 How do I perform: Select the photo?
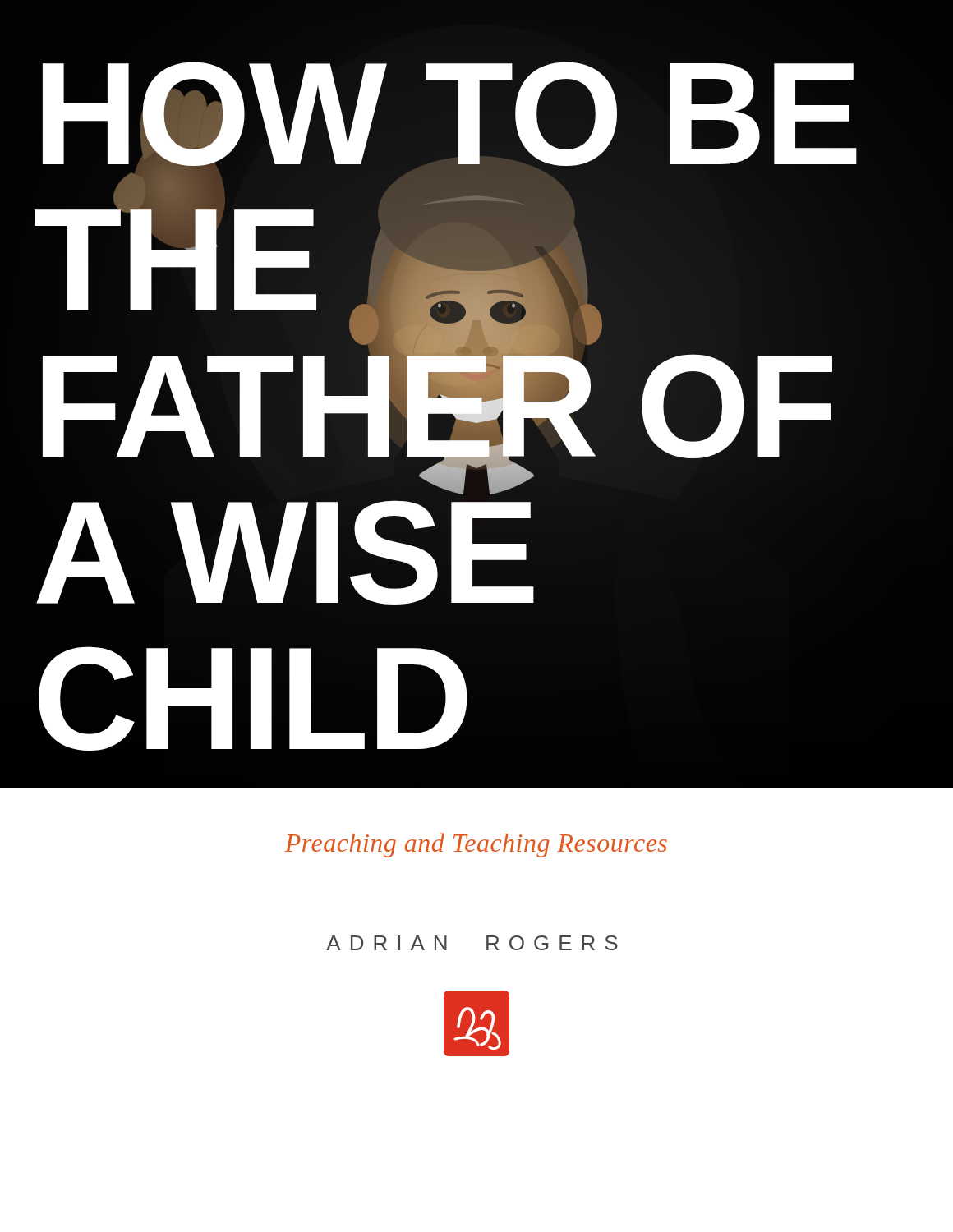476,394
